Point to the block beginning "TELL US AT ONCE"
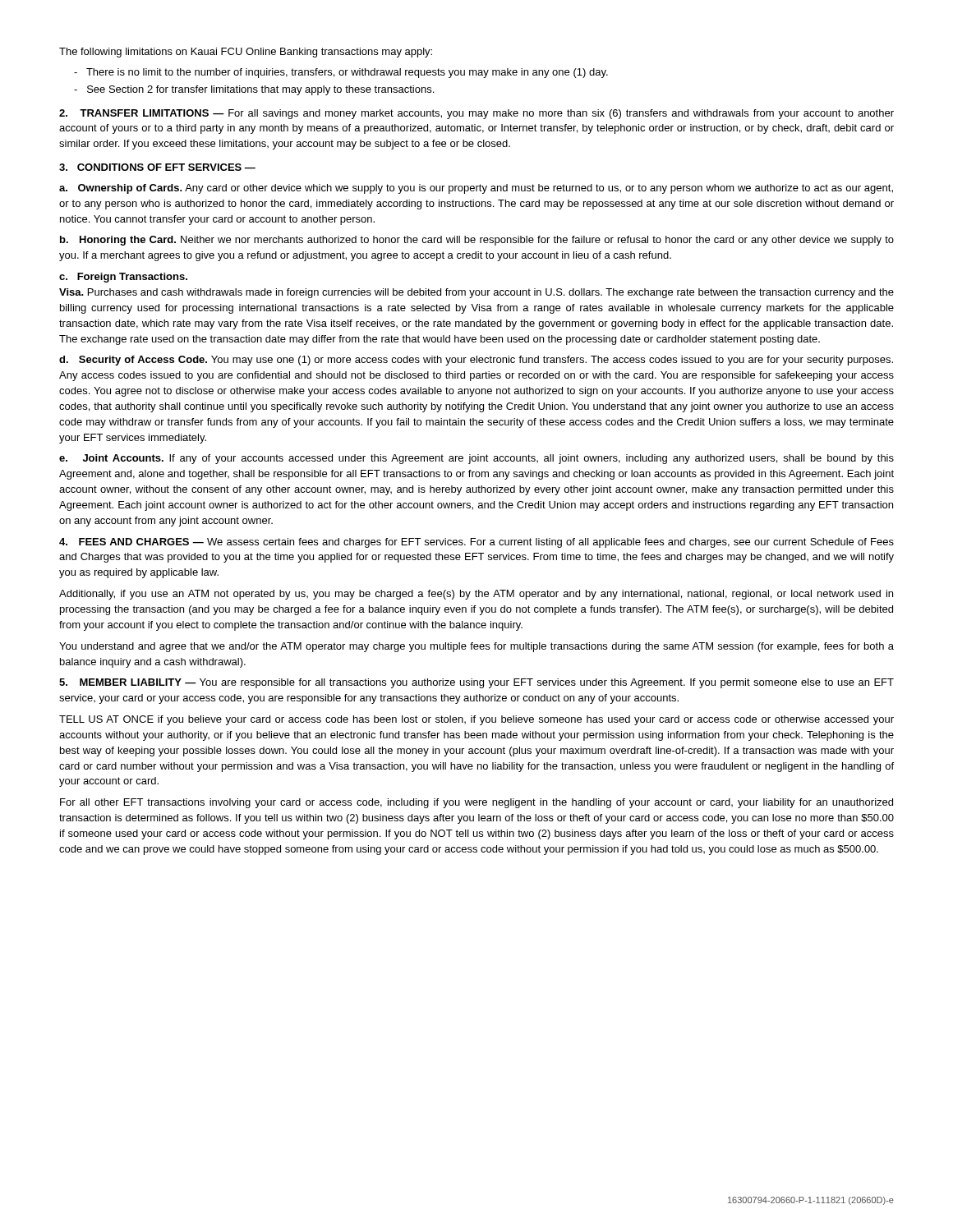 coord(476,750)
